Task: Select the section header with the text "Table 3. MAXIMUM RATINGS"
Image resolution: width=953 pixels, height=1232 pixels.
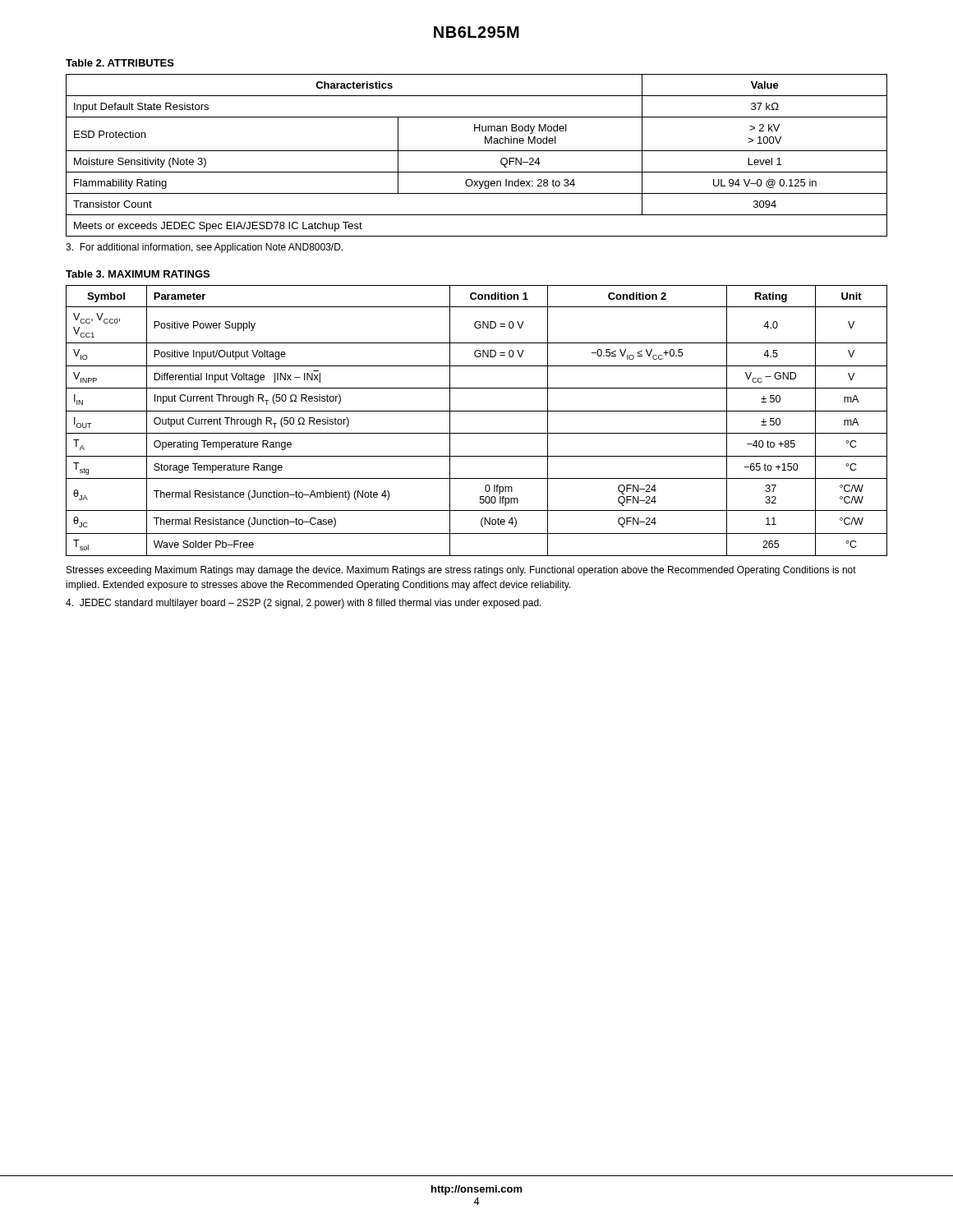Action: tap(138, 274)
